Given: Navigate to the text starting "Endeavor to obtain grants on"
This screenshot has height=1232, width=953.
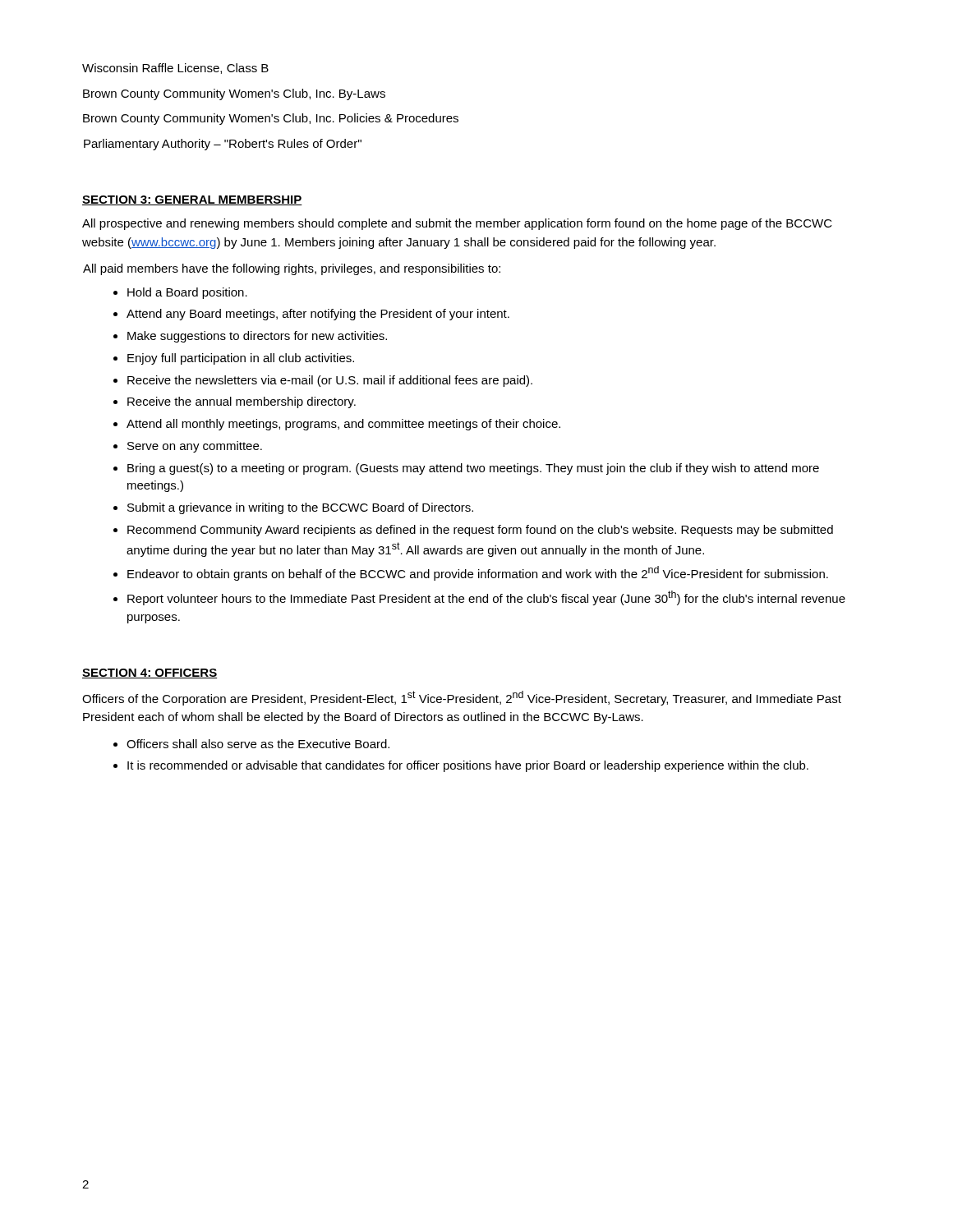Looking at the screenshot, I should click(478, 573).
